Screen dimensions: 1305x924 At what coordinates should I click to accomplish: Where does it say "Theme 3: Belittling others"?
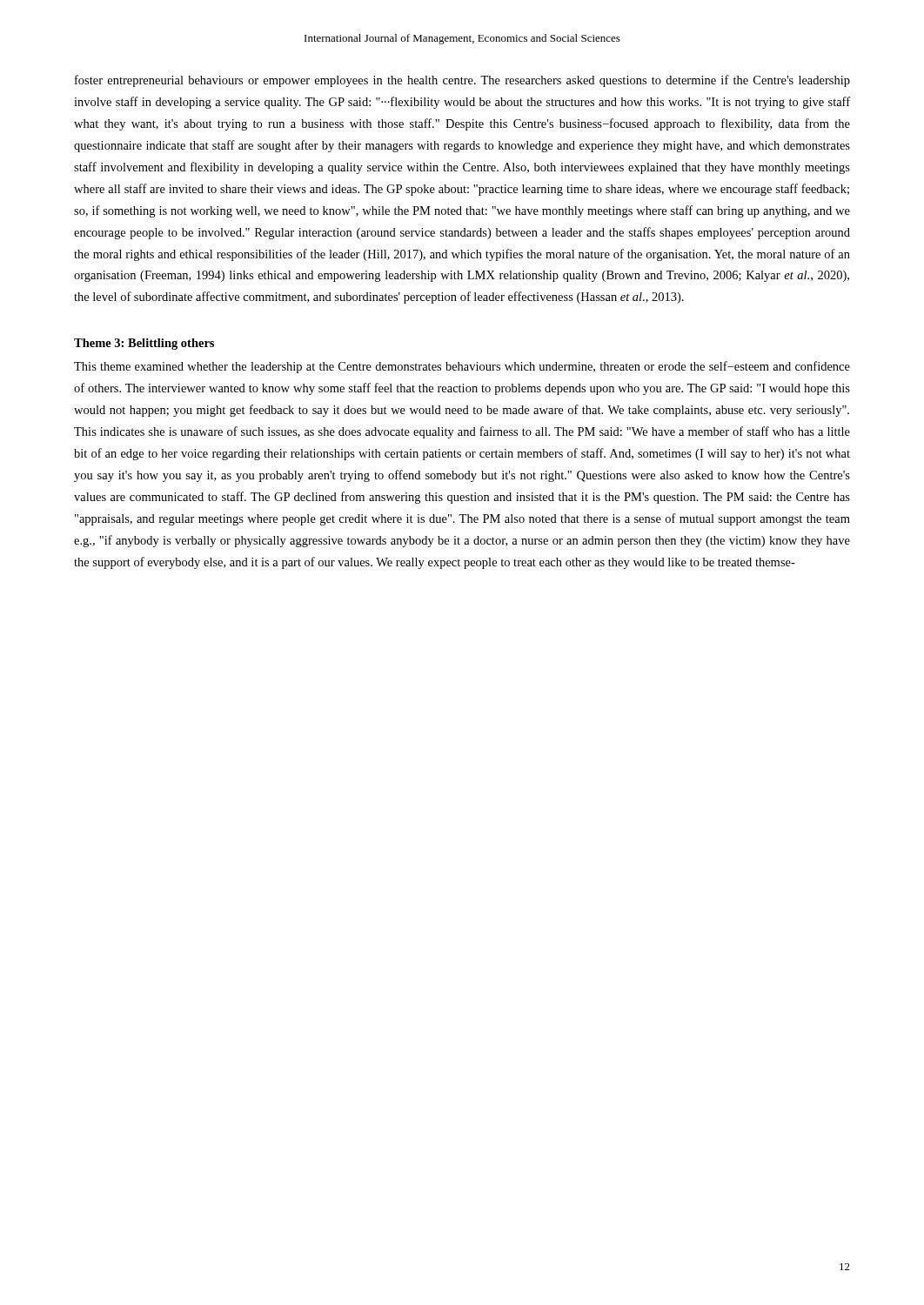(144, 343)
